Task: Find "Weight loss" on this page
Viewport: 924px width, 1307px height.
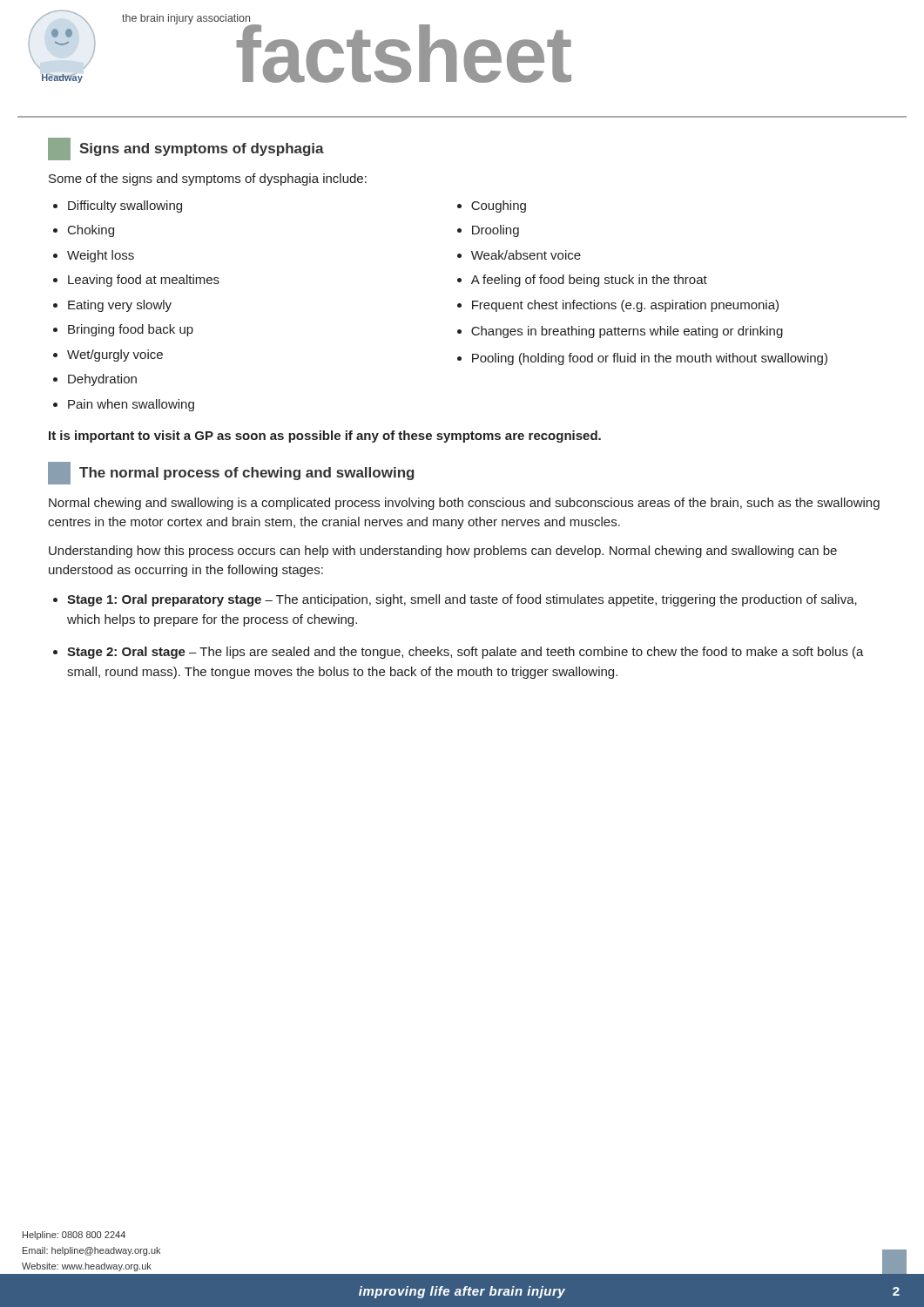Action: pos(101,254)
